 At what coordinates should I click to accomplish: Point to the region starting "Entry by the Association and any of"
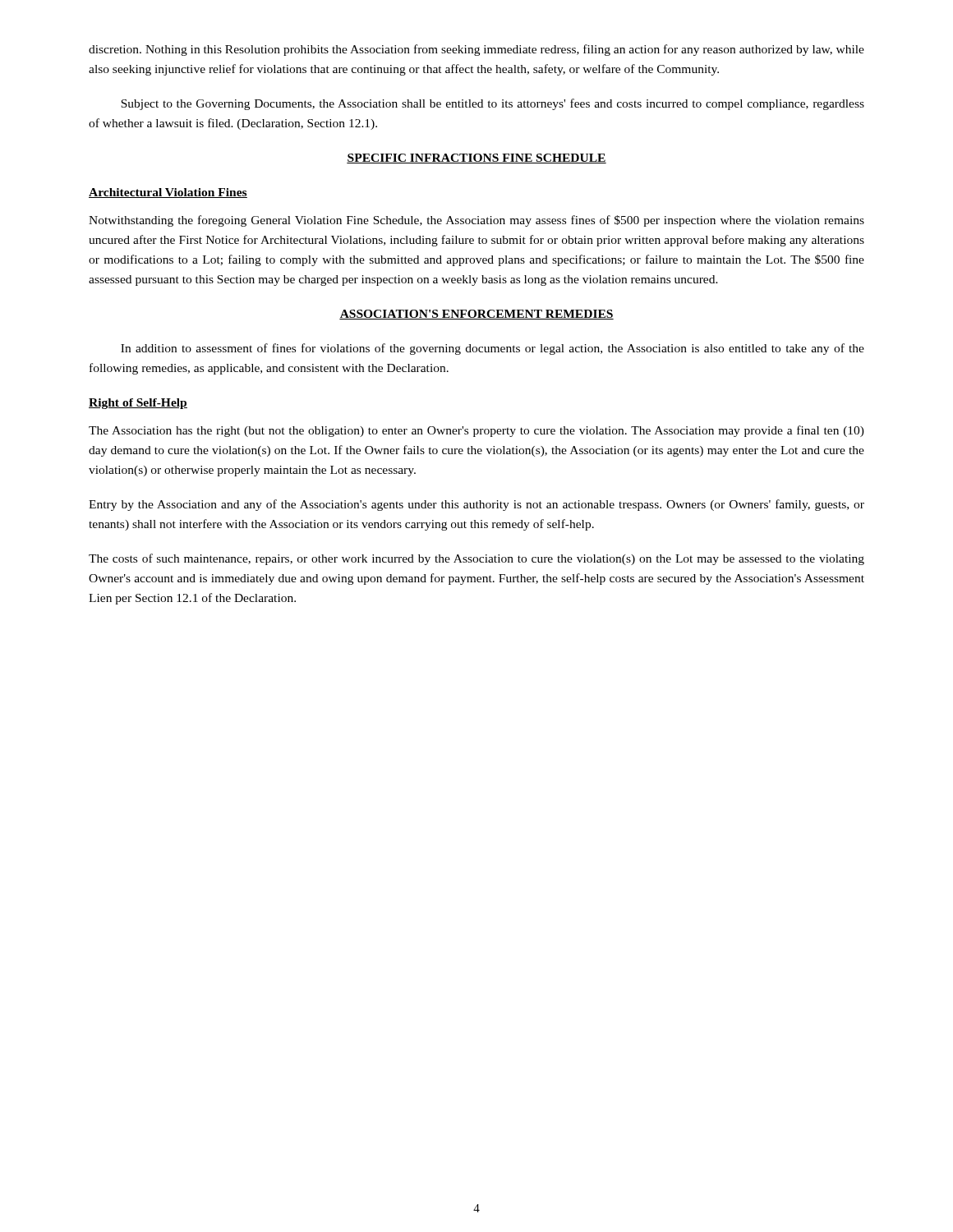pos(476,514)
